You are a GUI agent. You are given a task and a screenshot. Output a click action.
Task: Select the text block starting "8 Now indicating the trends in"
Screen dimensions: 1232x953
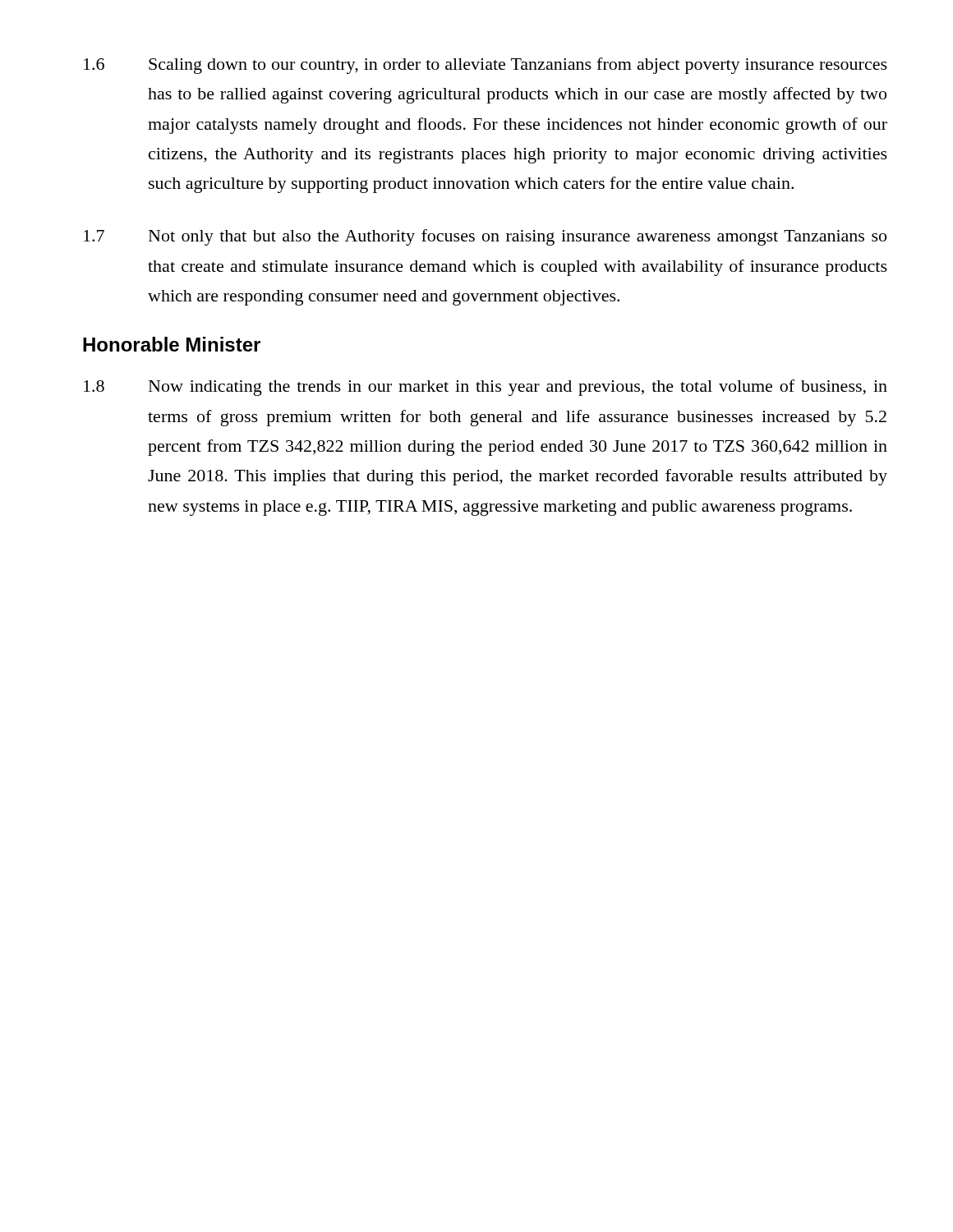(x=485, y=446)
